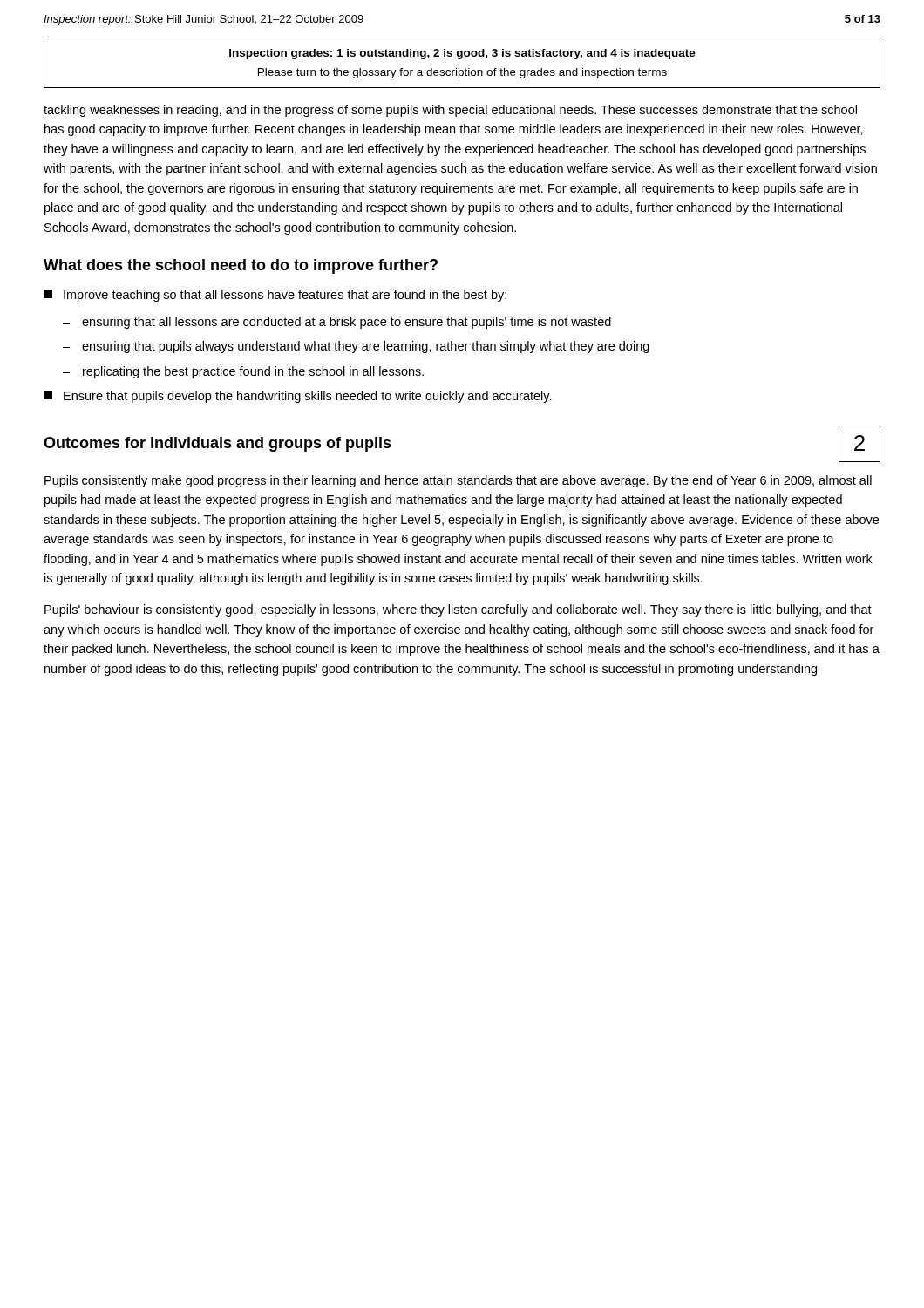
Task: Locate the section header that opens with "Outcomes for individuals and groups"
Action: [x=218, y=443]
